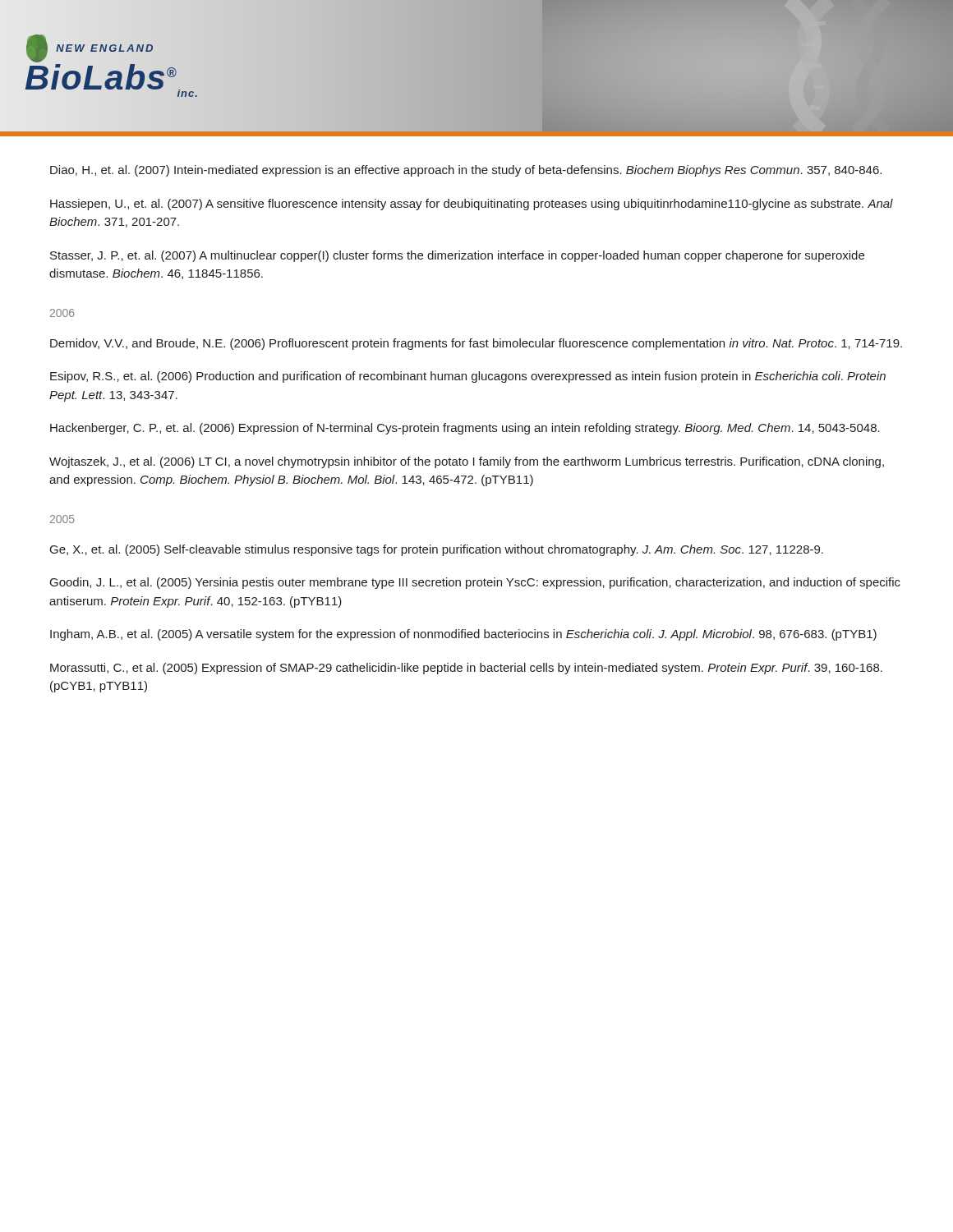Navigate to the text starting "Ge, X., et. al. (2005)"
This screenshot has width=953, height=1232.
click(437, 549)
